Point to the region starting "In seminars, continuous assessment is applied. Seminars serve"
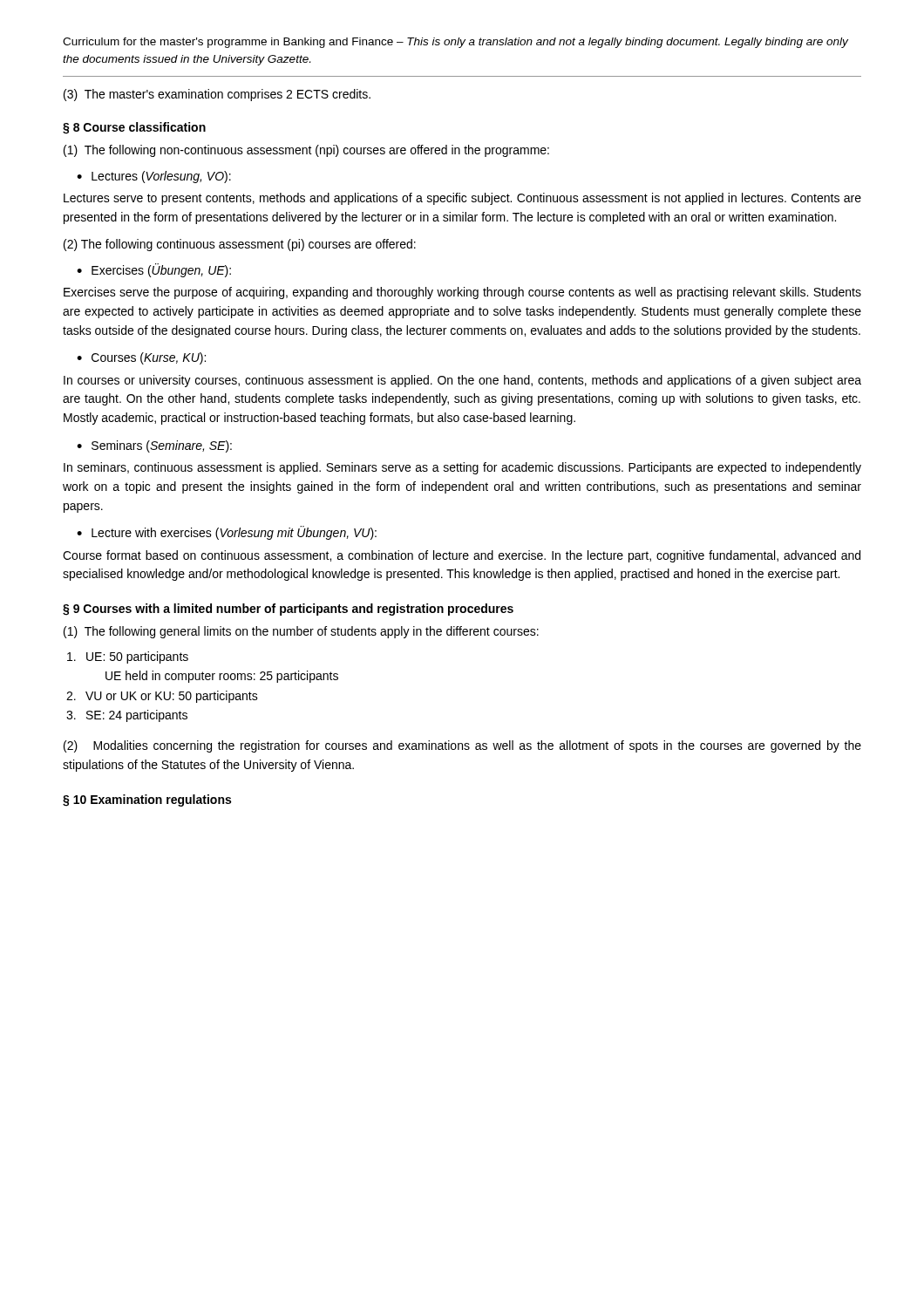924x1308 pixels. 462,487
